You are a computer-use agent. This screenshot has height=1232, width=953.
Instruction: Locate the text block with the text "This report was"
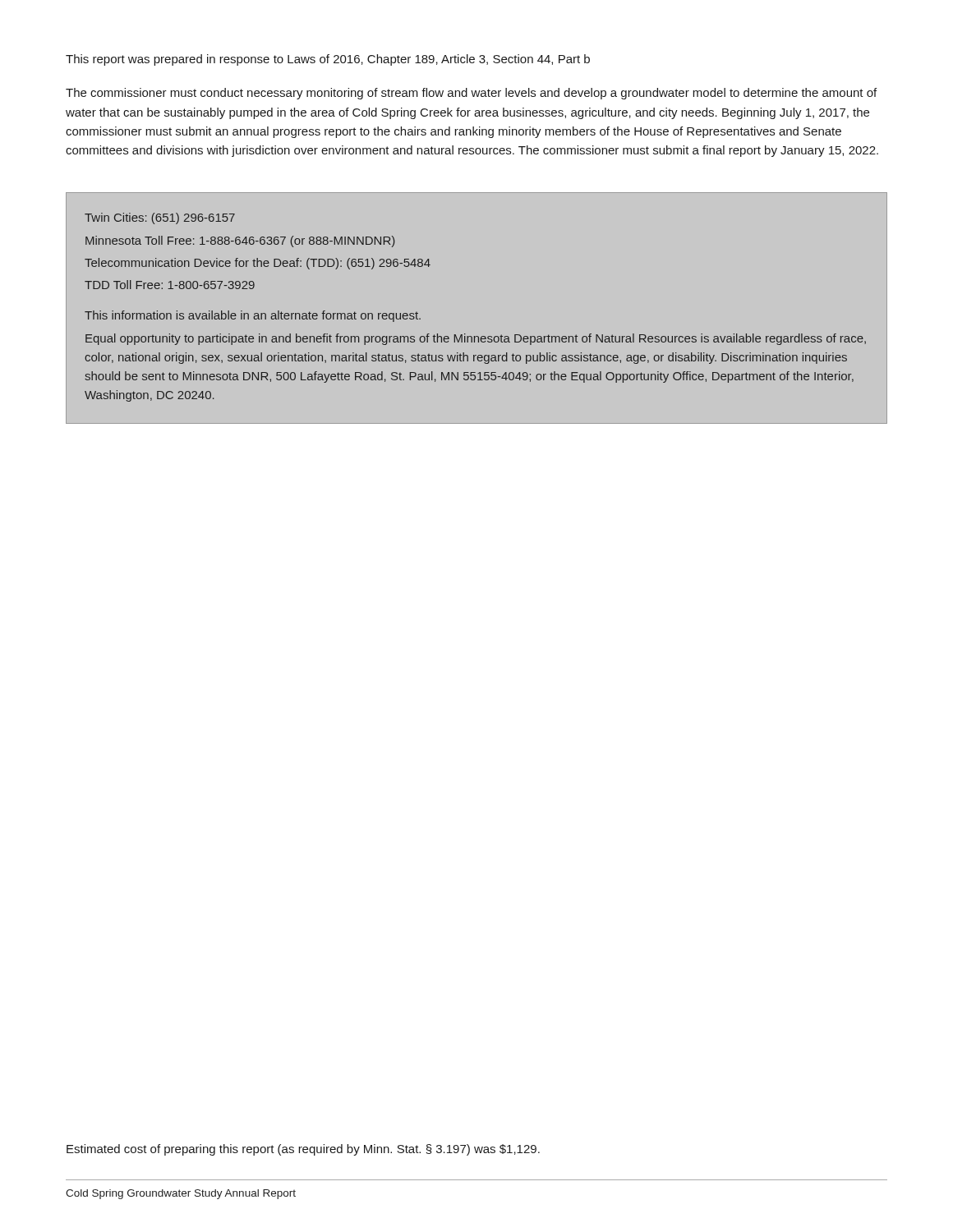328,59
